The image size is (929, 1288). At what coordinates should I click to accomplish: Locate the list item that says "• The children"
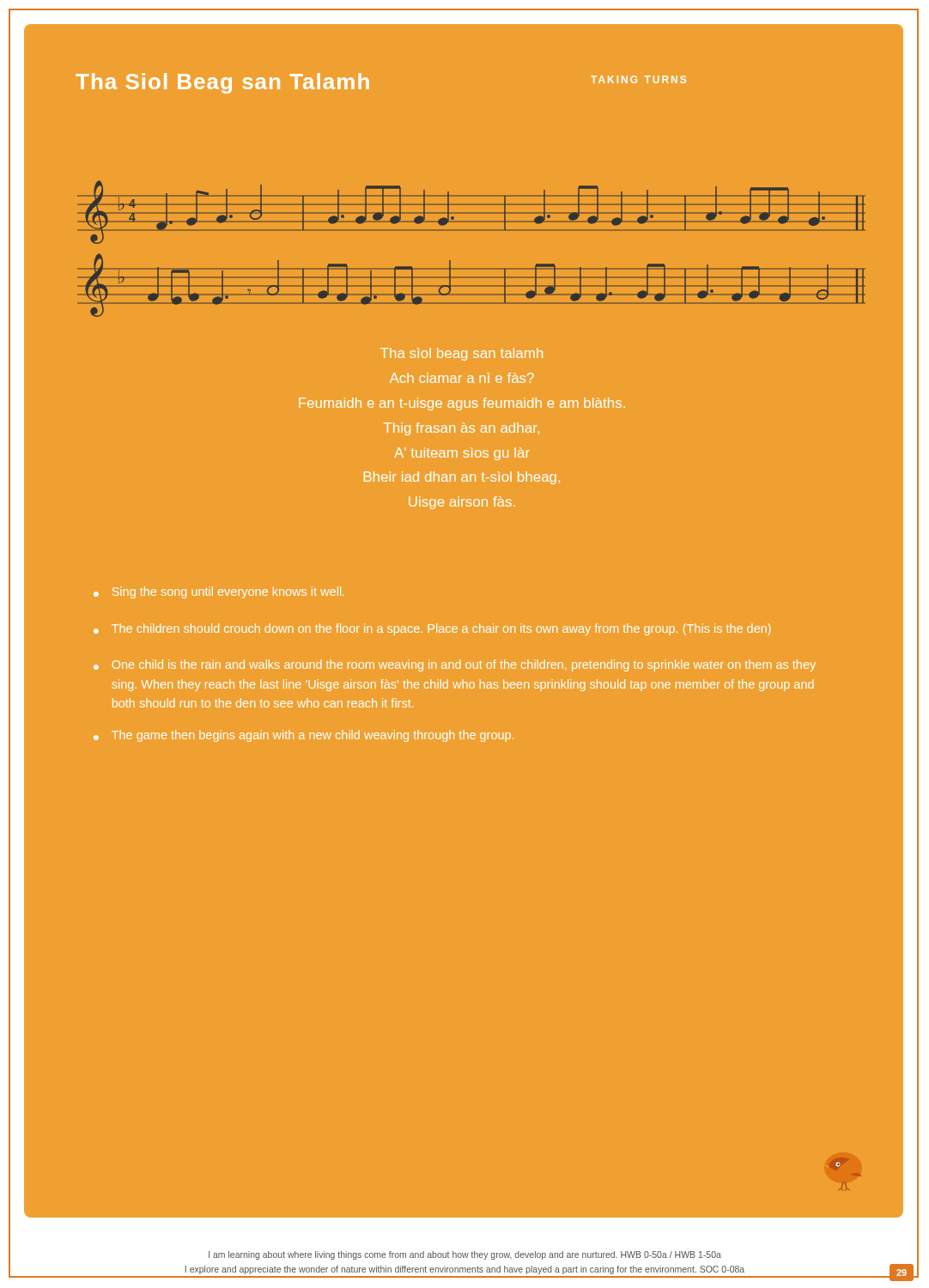(x=432, y=631)
